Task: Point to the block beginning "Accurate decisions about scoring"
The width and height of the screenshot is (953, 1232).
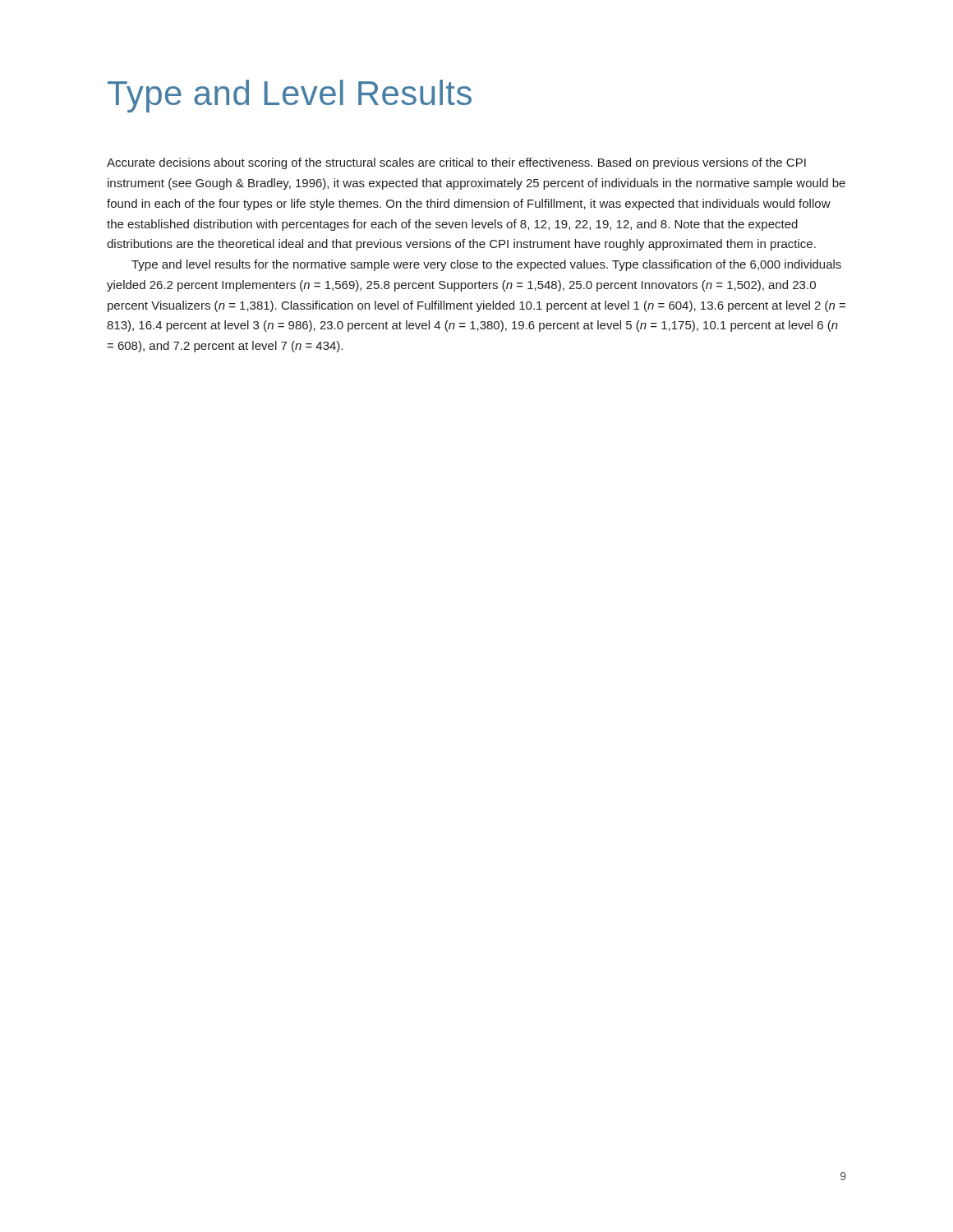Action: [476, 255]
